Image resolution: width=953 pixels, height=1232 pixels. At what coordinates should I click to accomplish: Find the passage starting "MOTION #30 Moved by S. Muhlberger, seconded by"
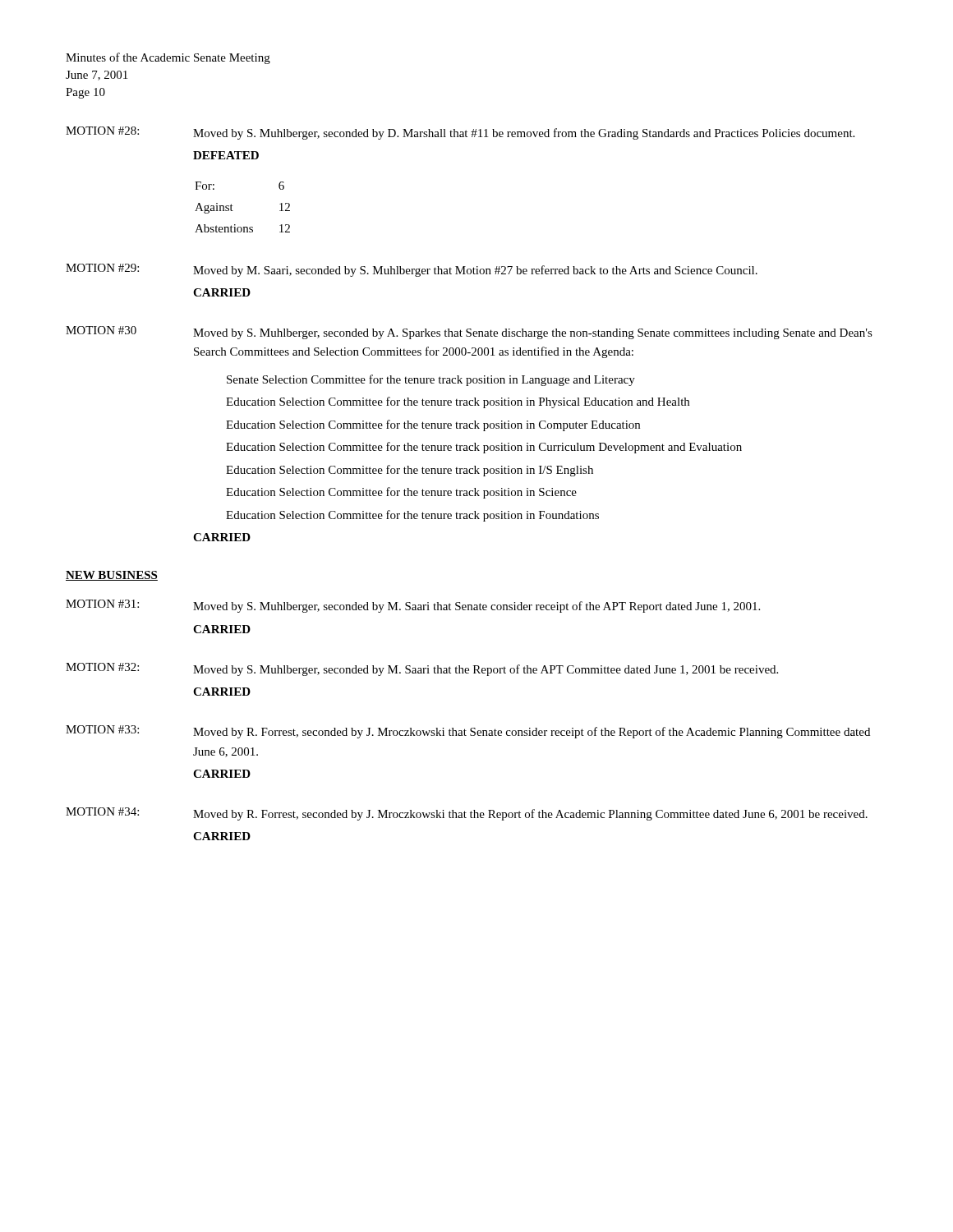click(x=476, y=437)
